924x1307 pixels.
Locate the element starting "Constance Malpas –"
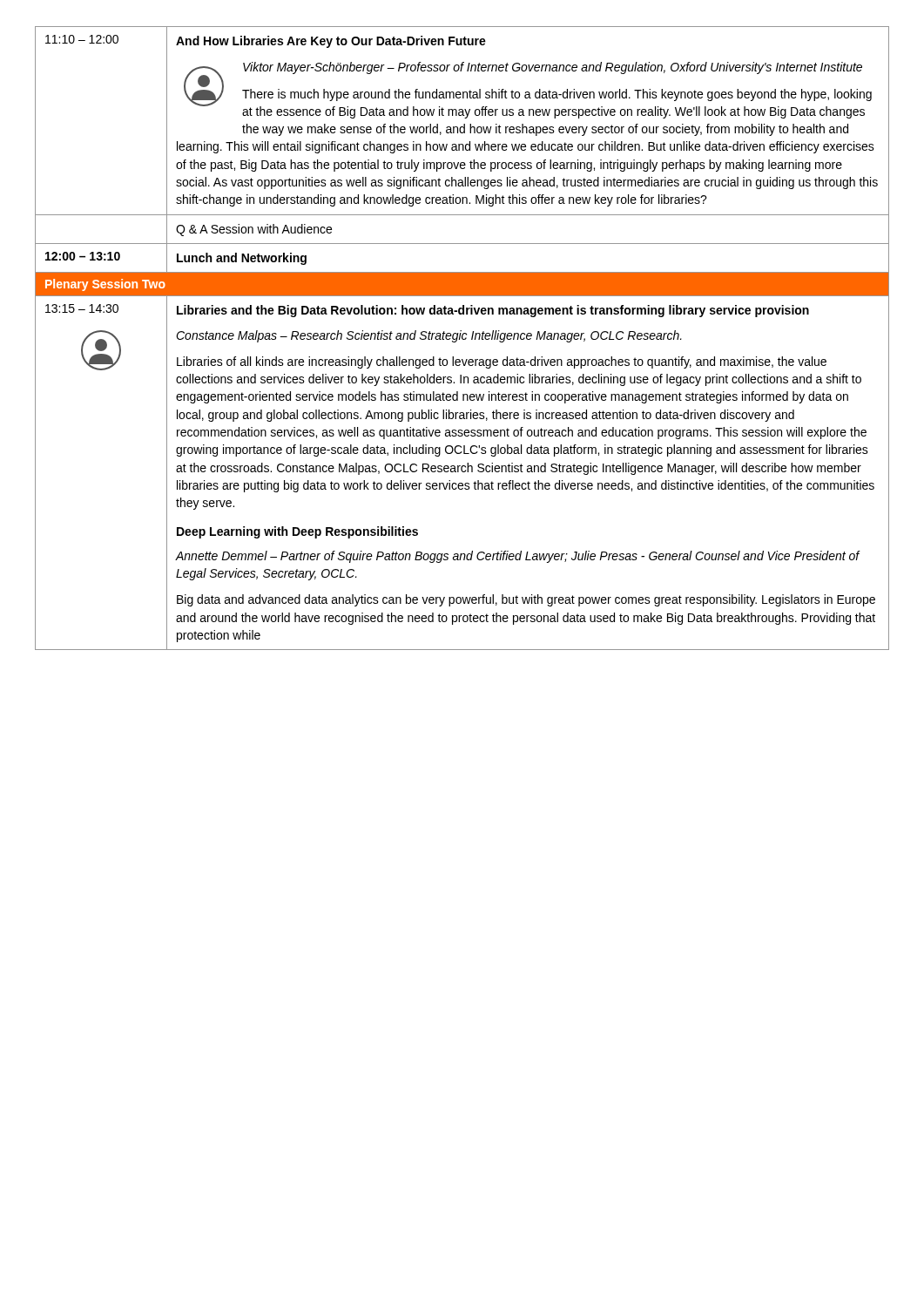pos(429,335)
